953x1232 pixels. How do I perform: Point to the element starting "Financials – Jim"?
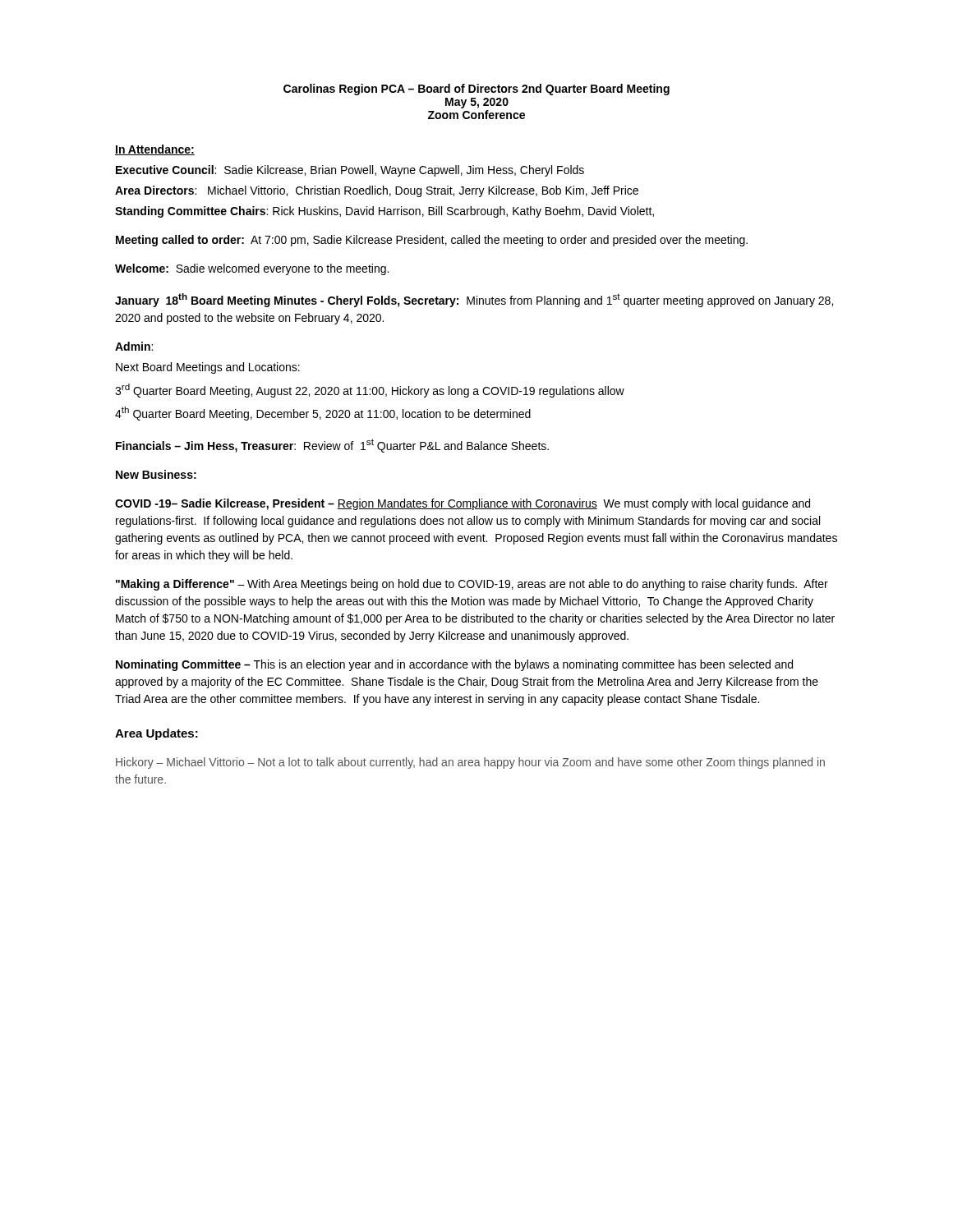476,445
